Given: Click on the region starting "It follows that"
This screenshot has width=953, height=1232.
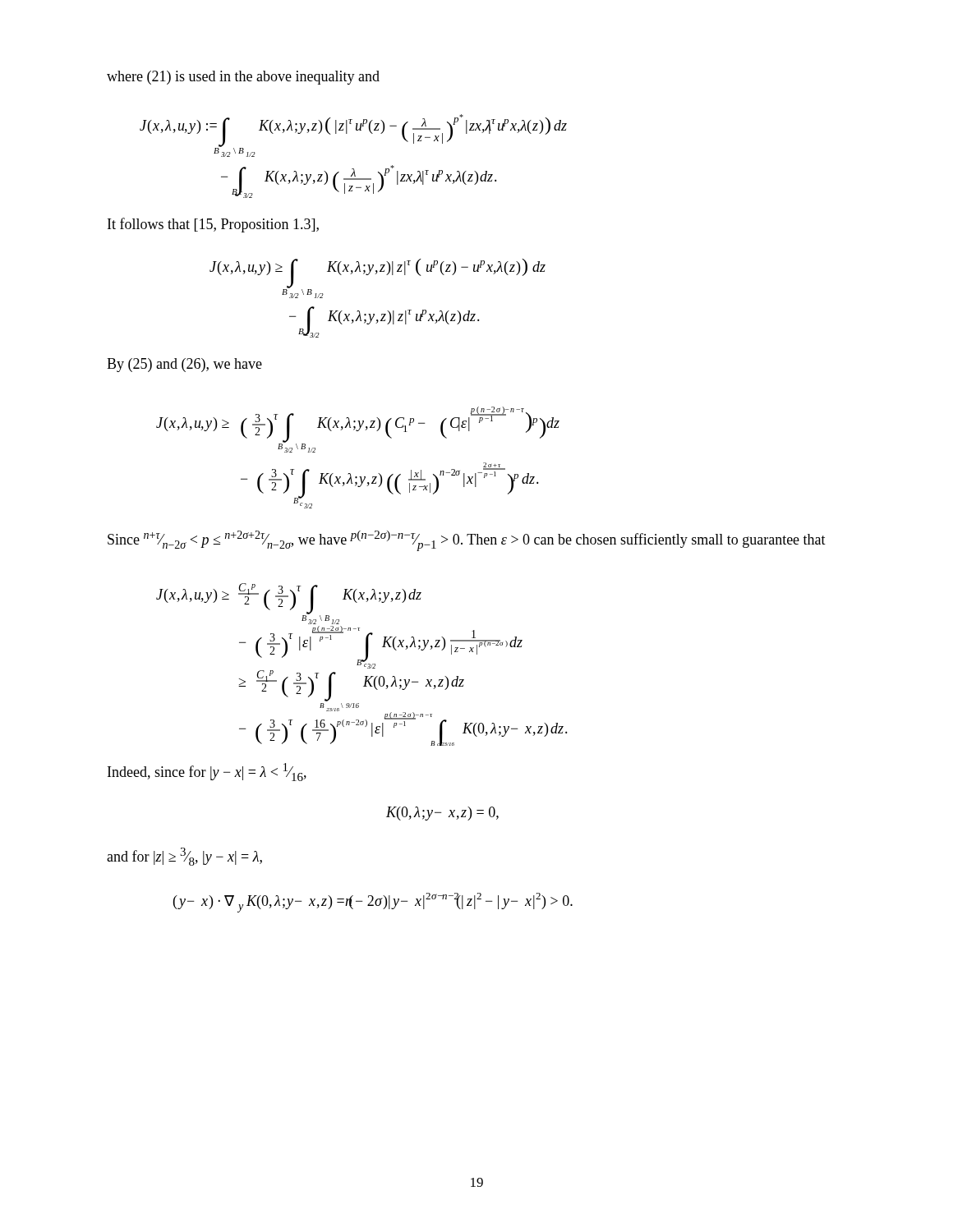Looking at the screenshot, I should [x=213, y=224].
